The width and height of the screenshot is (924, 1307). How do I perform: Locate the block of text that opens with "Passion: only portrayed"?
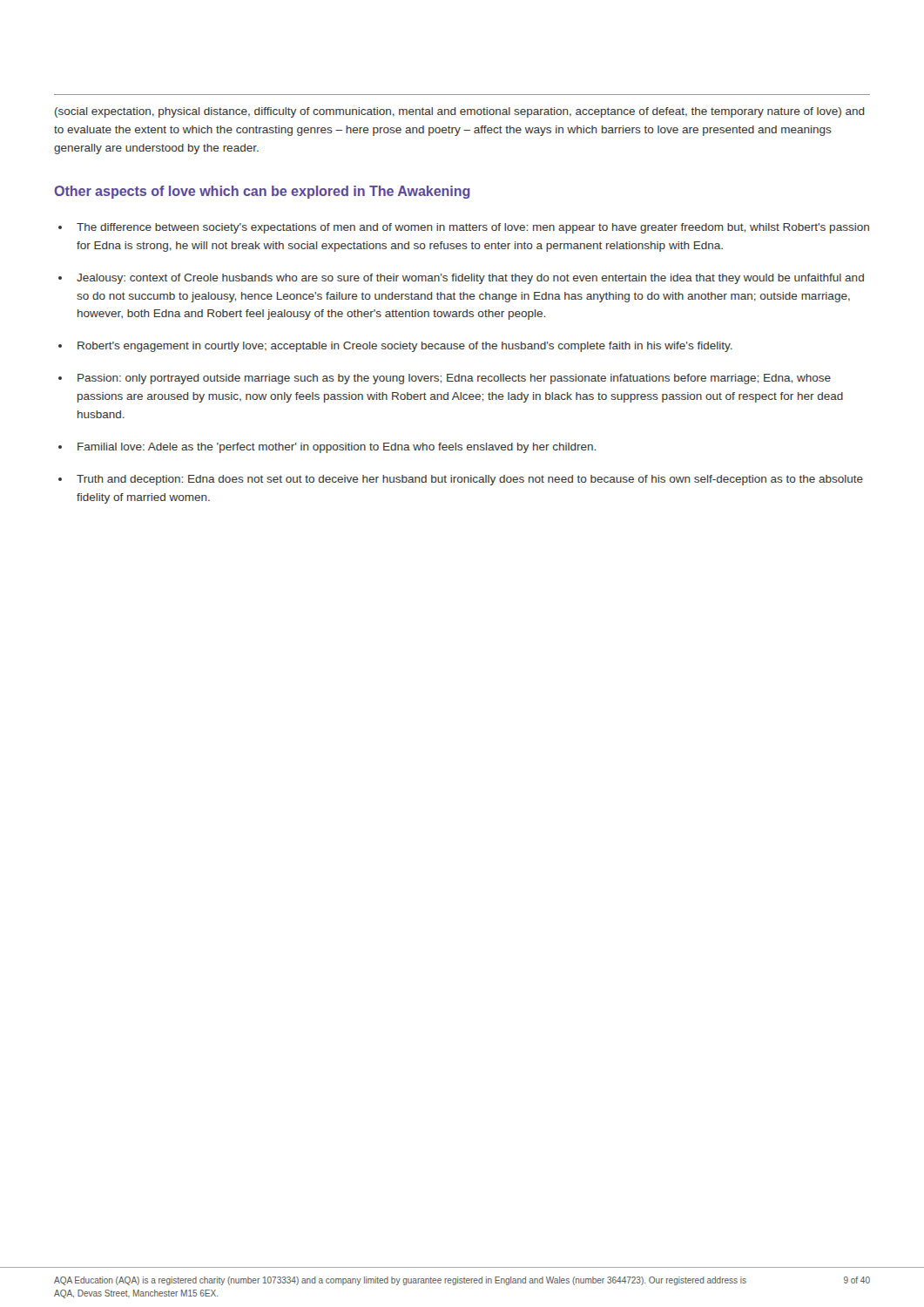(x=460, y=396)
